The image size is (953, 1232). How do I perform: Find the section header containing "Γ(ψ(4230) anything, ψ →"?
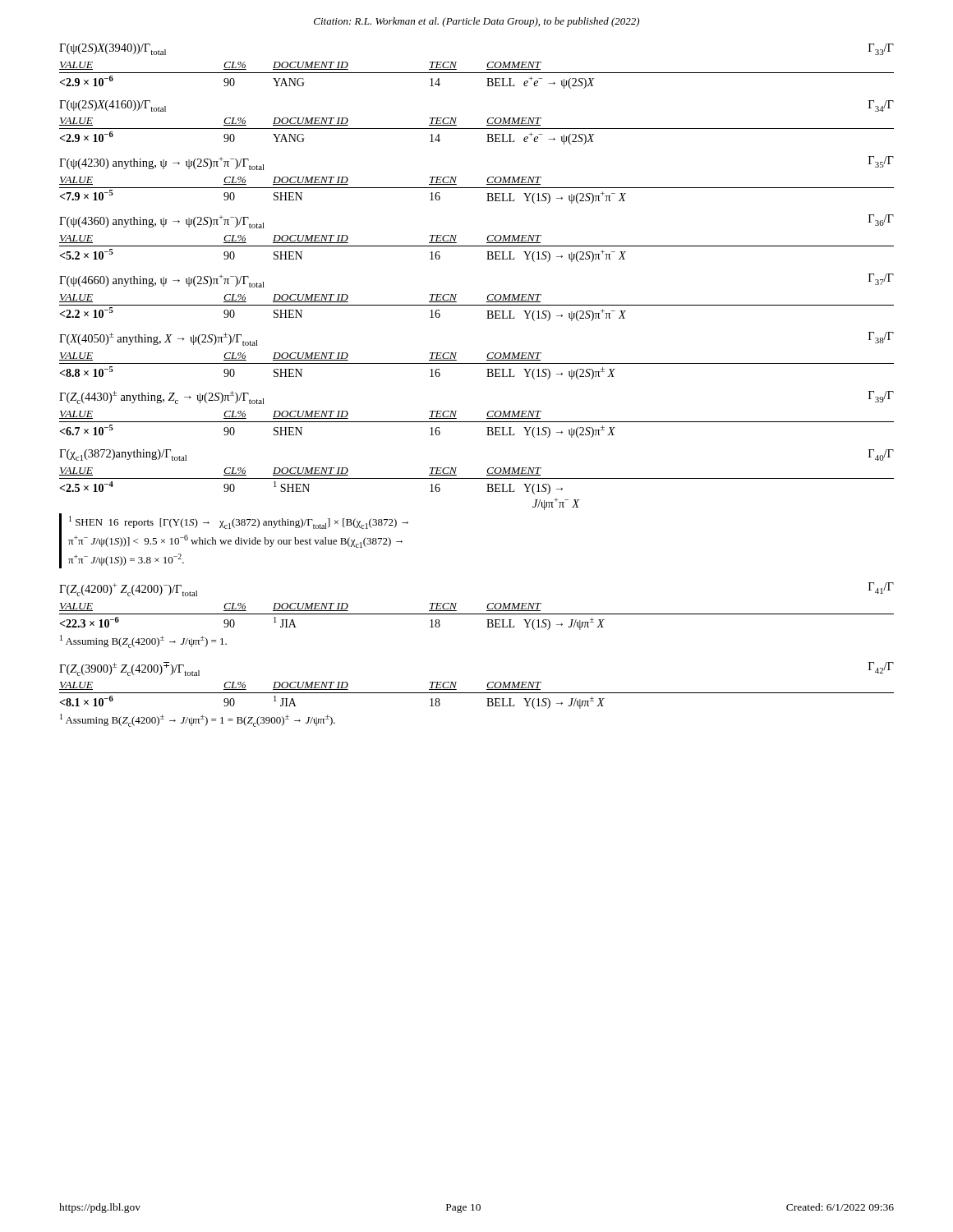pos(163,163)
